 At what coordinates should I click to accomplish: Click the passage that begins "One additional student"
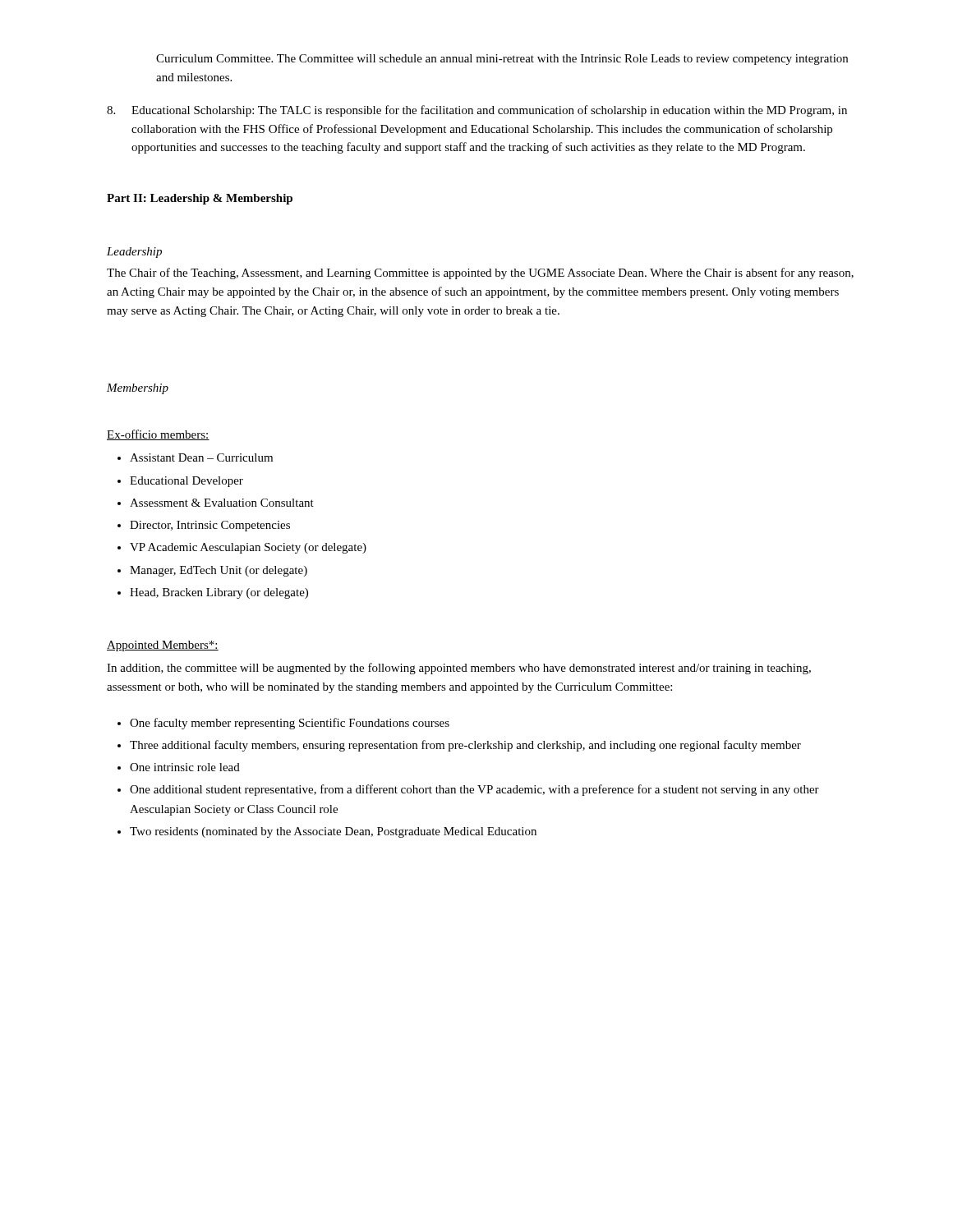tap(474, 799)
